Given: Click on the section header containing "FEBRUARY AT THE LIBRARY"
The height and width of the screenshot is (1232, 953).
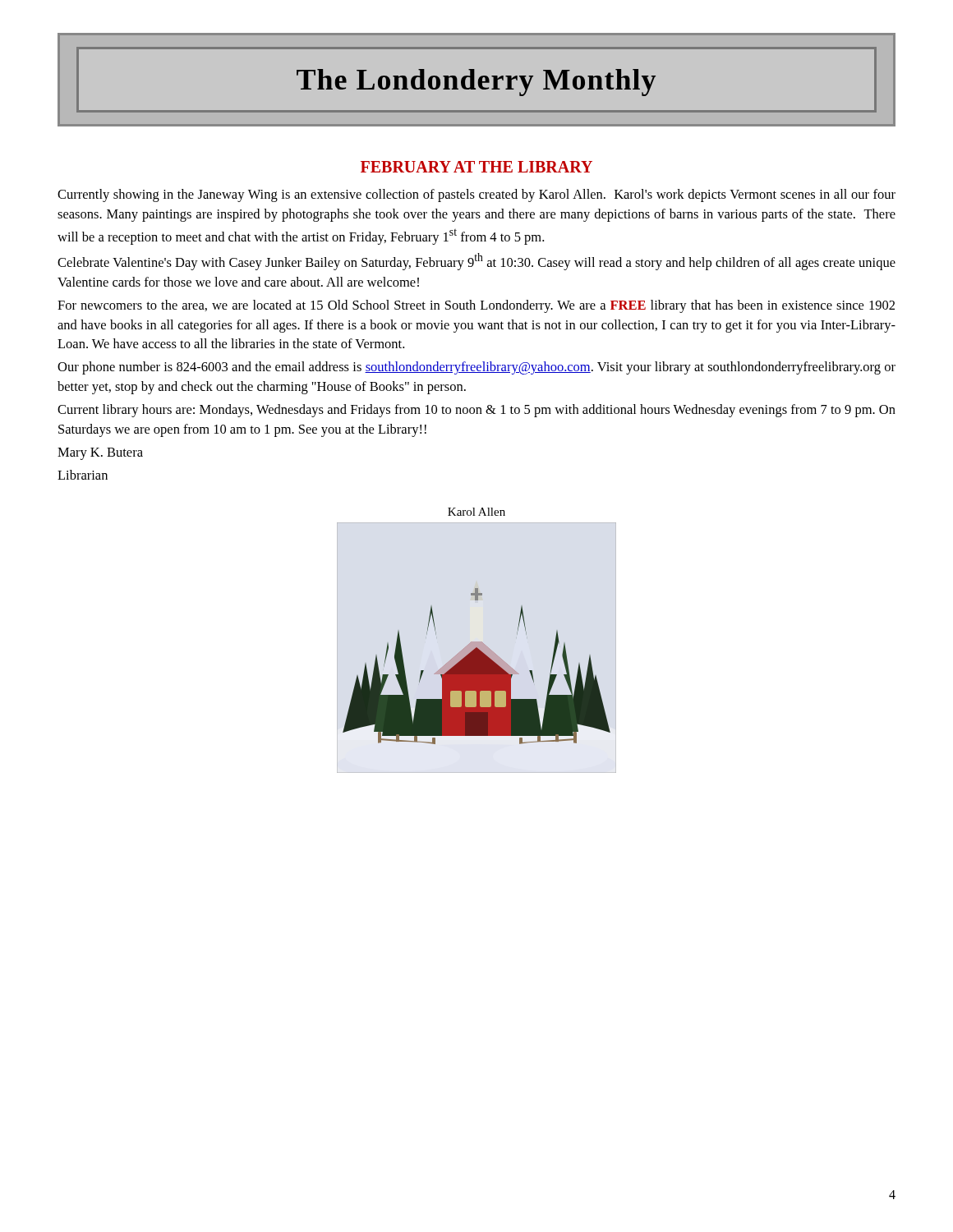Looking at the screenshot, I should coord(476,167).
